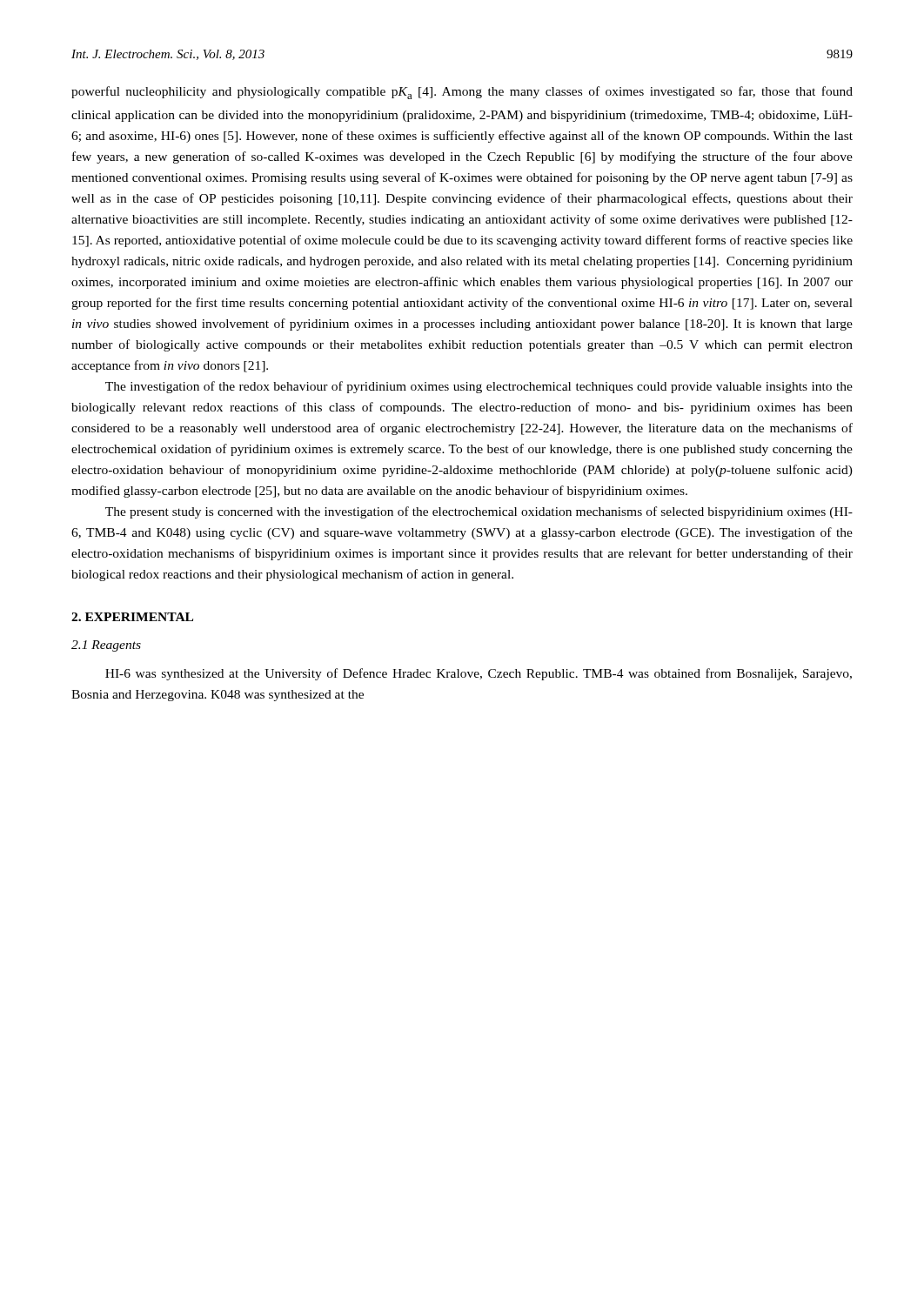Point to the block beginning "The present study is concerned with the investigation"
The height and width of the screenshot is (1305, 924).
462,543
